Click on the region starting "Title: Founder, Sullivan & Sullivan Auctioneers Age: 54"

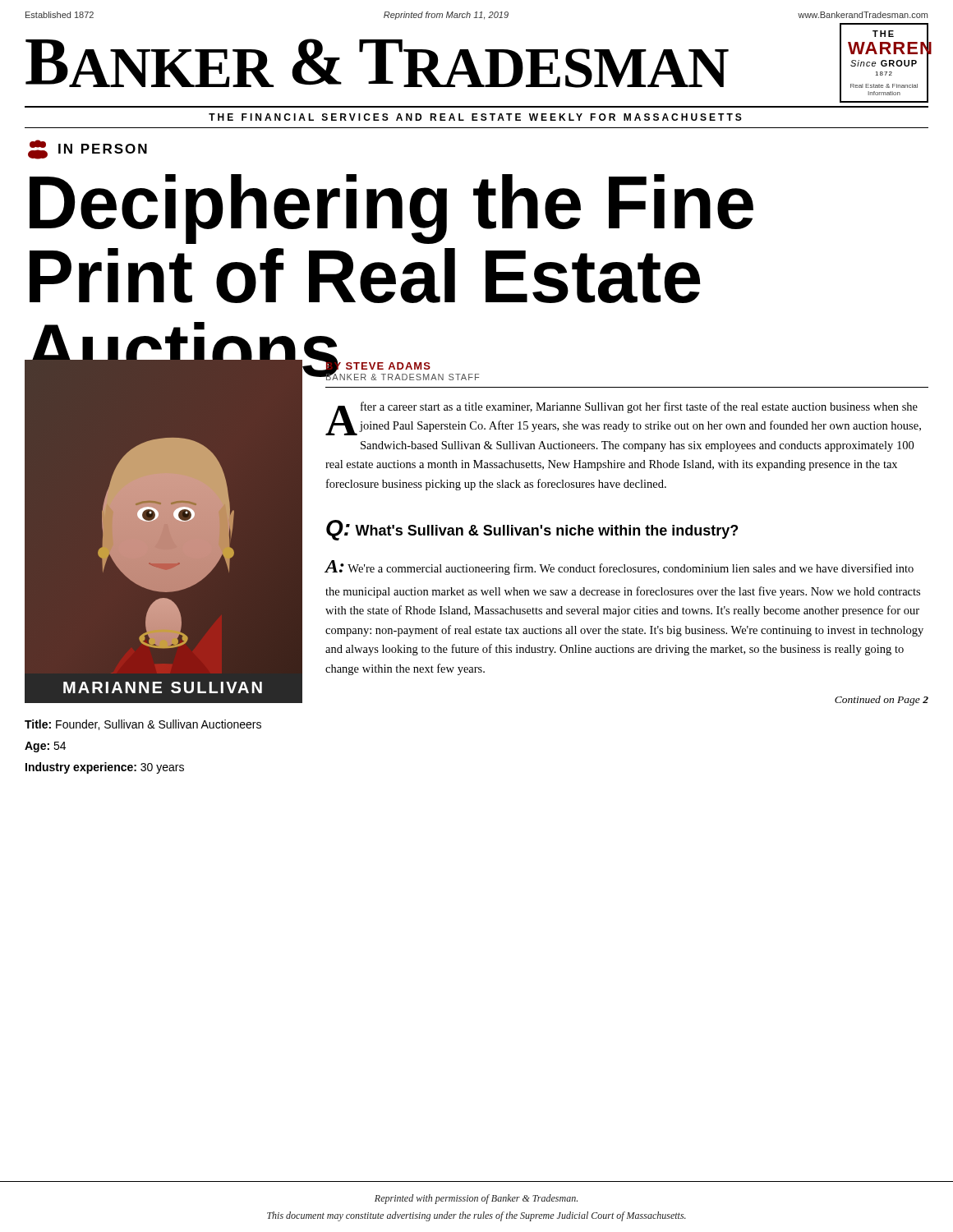pos(143,725)
